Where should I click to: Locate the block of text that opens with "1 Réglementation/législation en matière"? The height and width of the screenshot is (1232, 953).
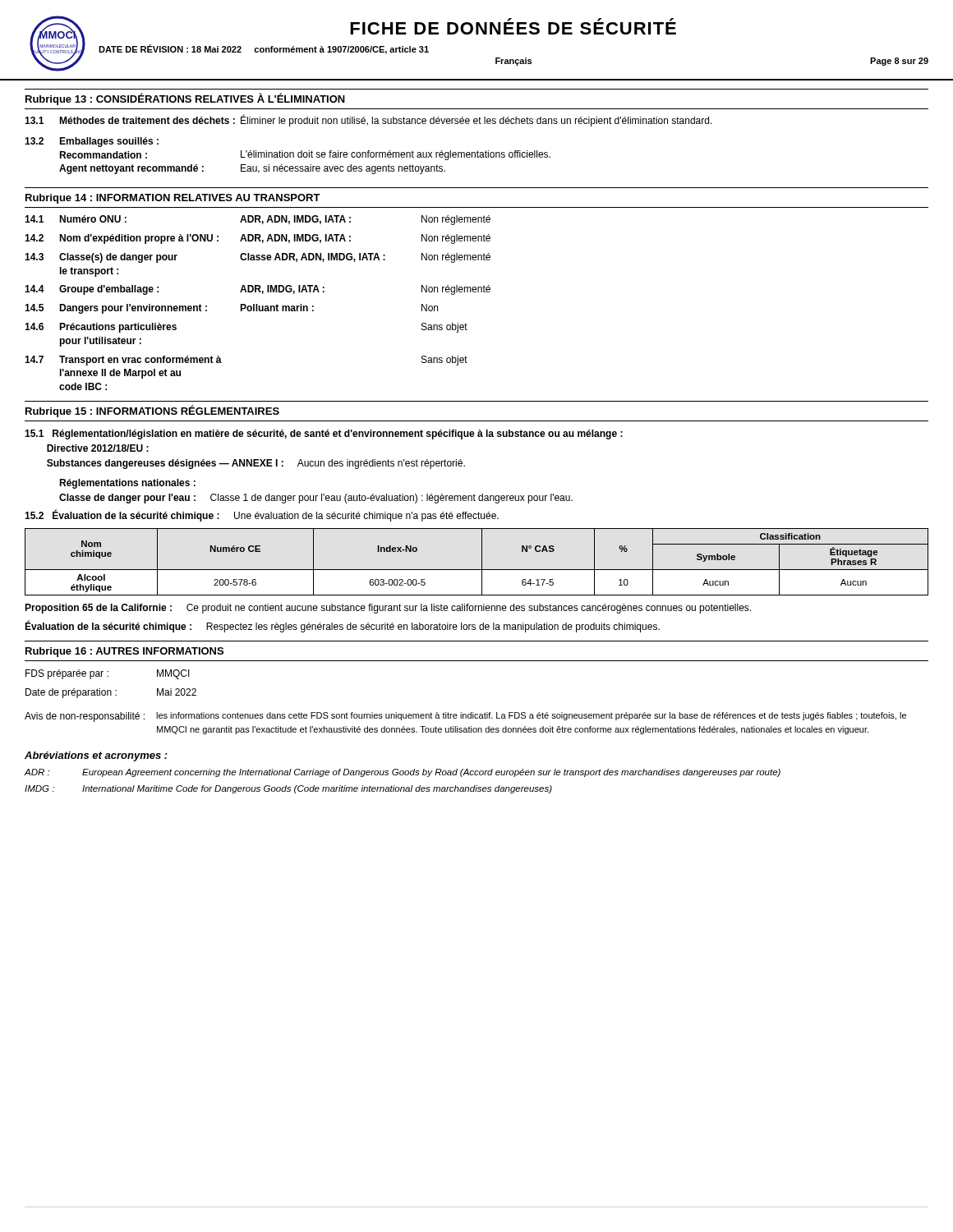click(324, 434)
